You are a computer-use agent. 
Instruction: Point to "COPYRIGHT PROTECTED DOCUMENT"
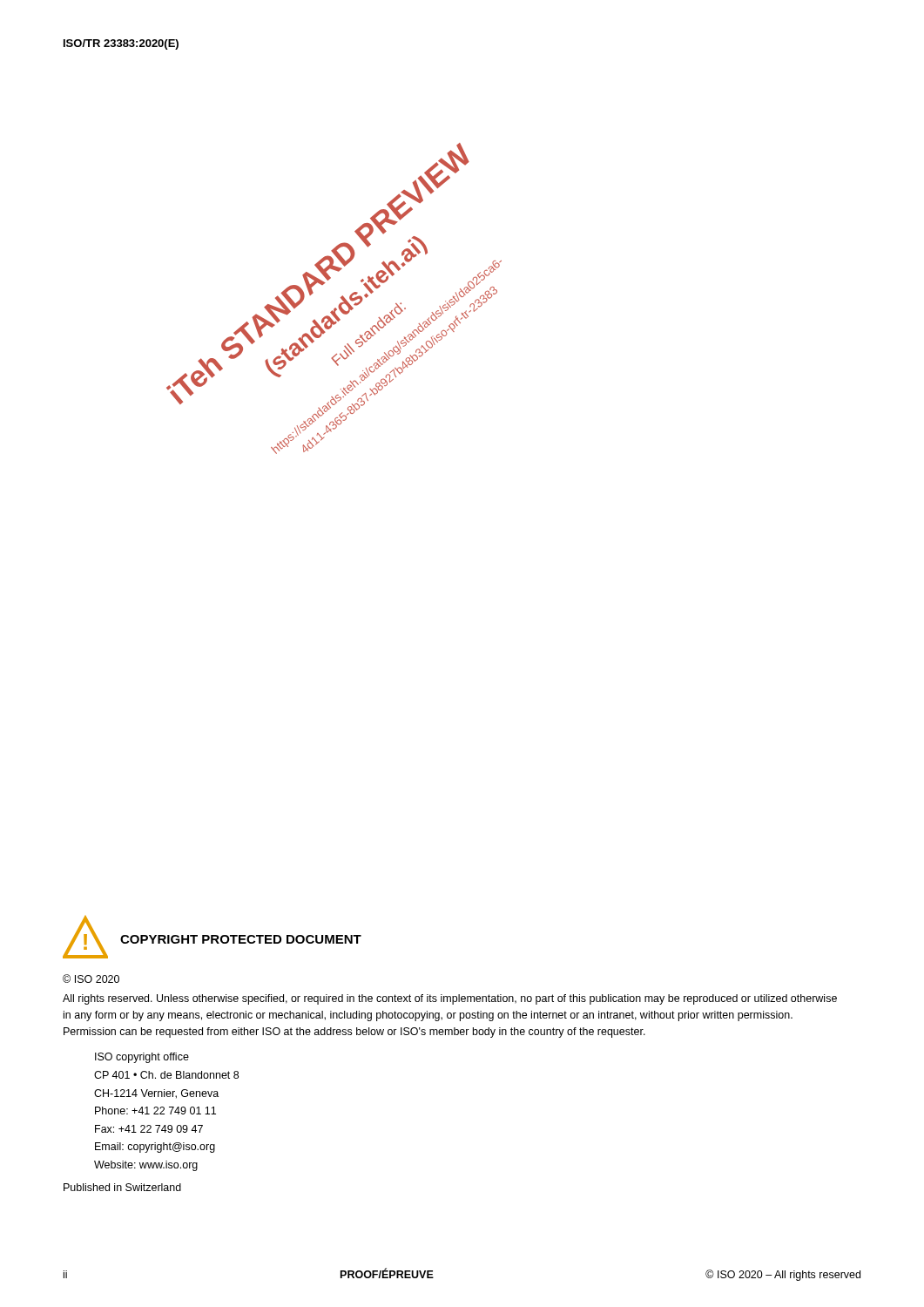click(241, 939)
